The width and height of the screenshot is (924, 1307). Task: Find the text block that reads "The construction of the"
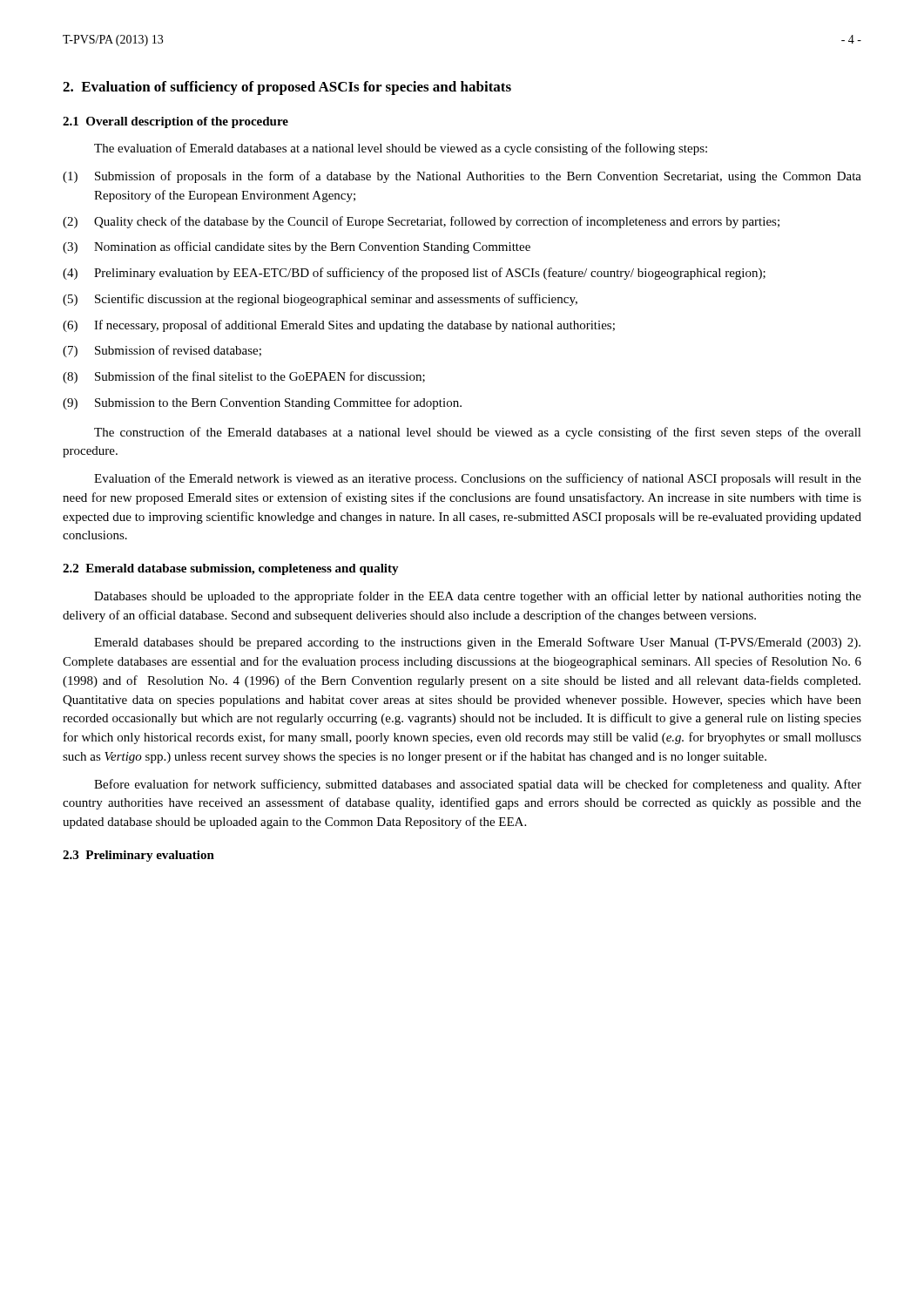pos(462,441)
